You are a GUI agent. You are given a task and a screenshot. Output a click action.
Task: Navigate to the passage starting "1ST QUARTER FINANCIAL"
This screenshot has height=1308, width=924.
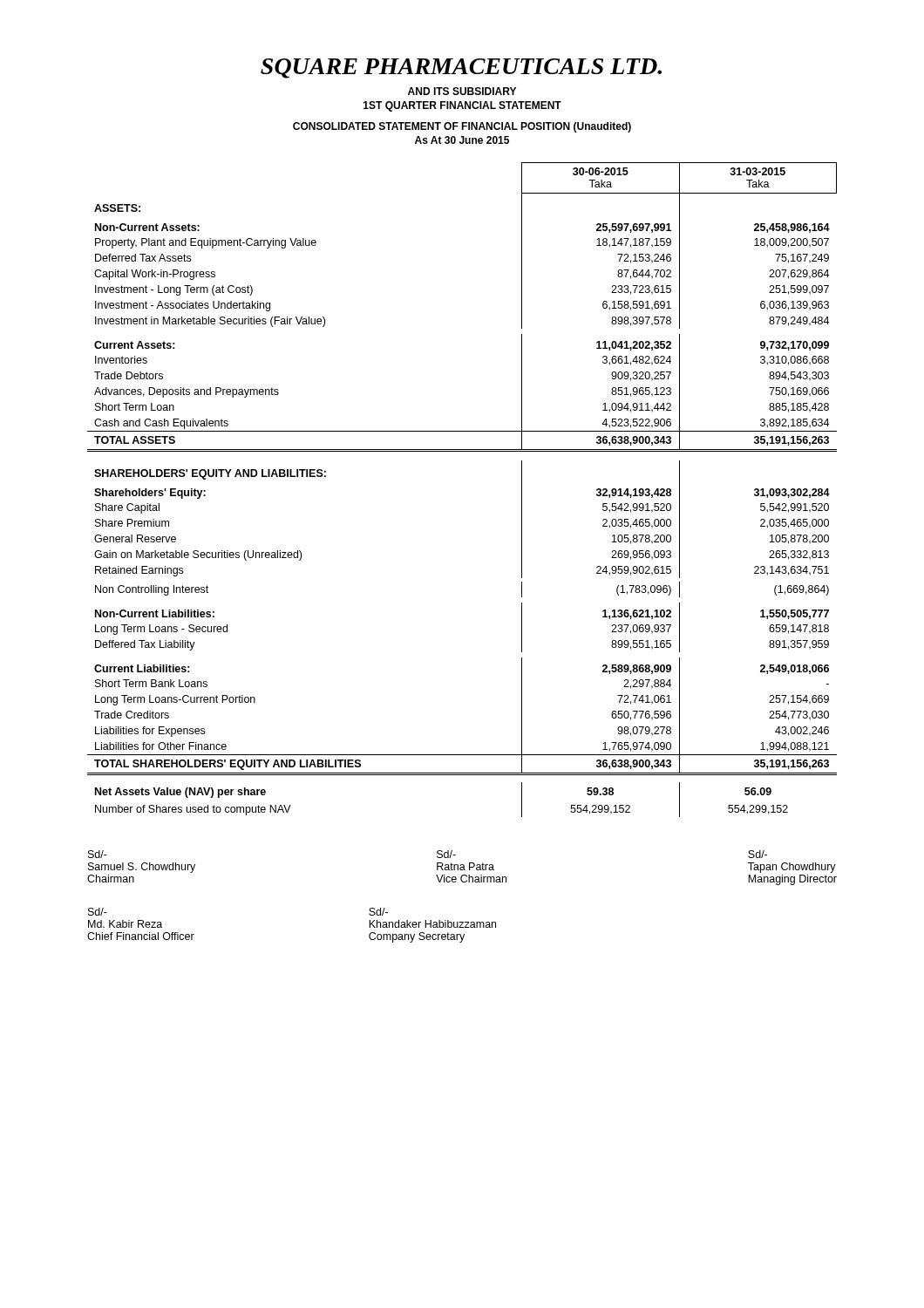point(462,105)
